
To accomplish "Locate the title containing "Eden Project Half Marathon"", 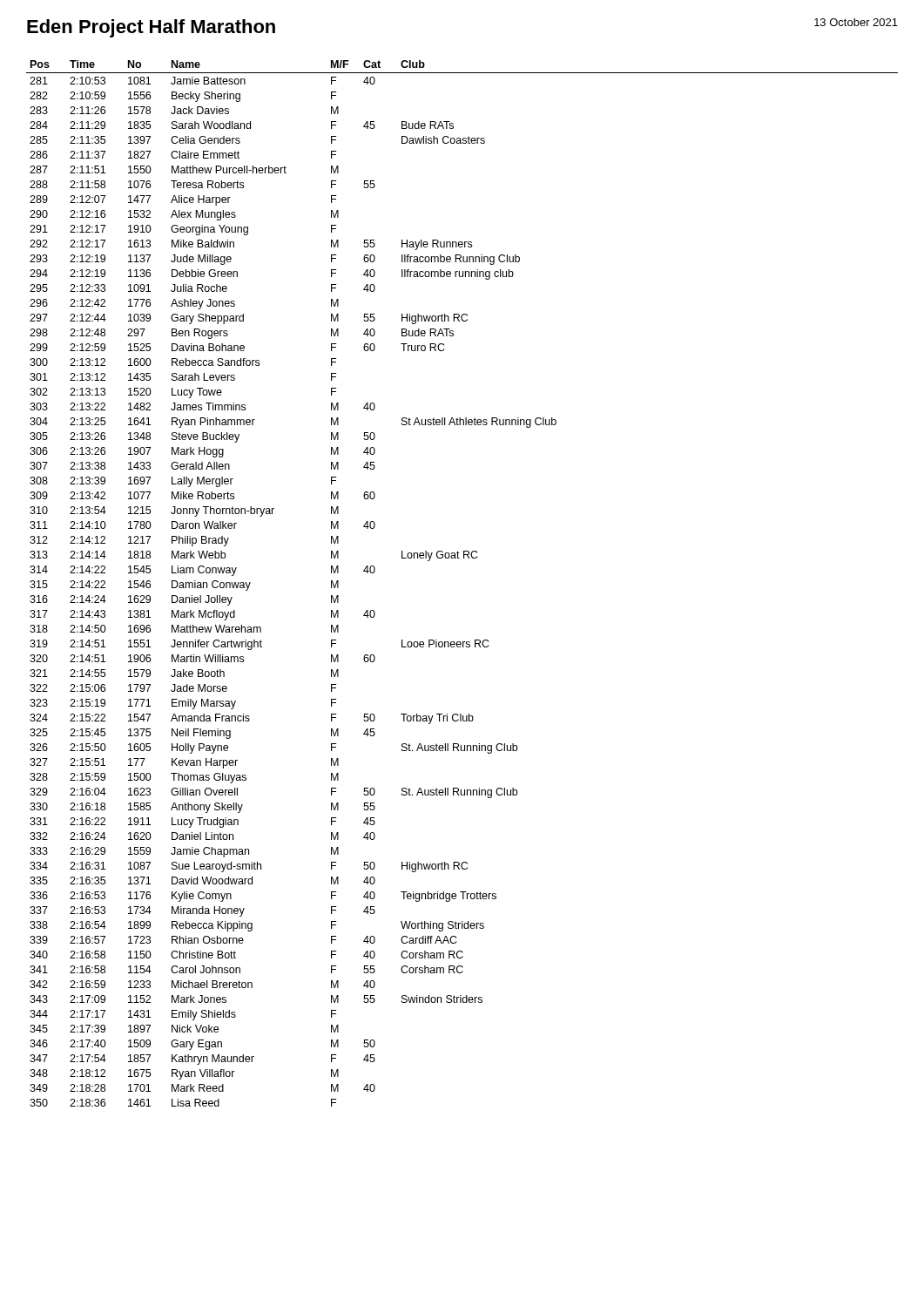I will click(151, 27).
